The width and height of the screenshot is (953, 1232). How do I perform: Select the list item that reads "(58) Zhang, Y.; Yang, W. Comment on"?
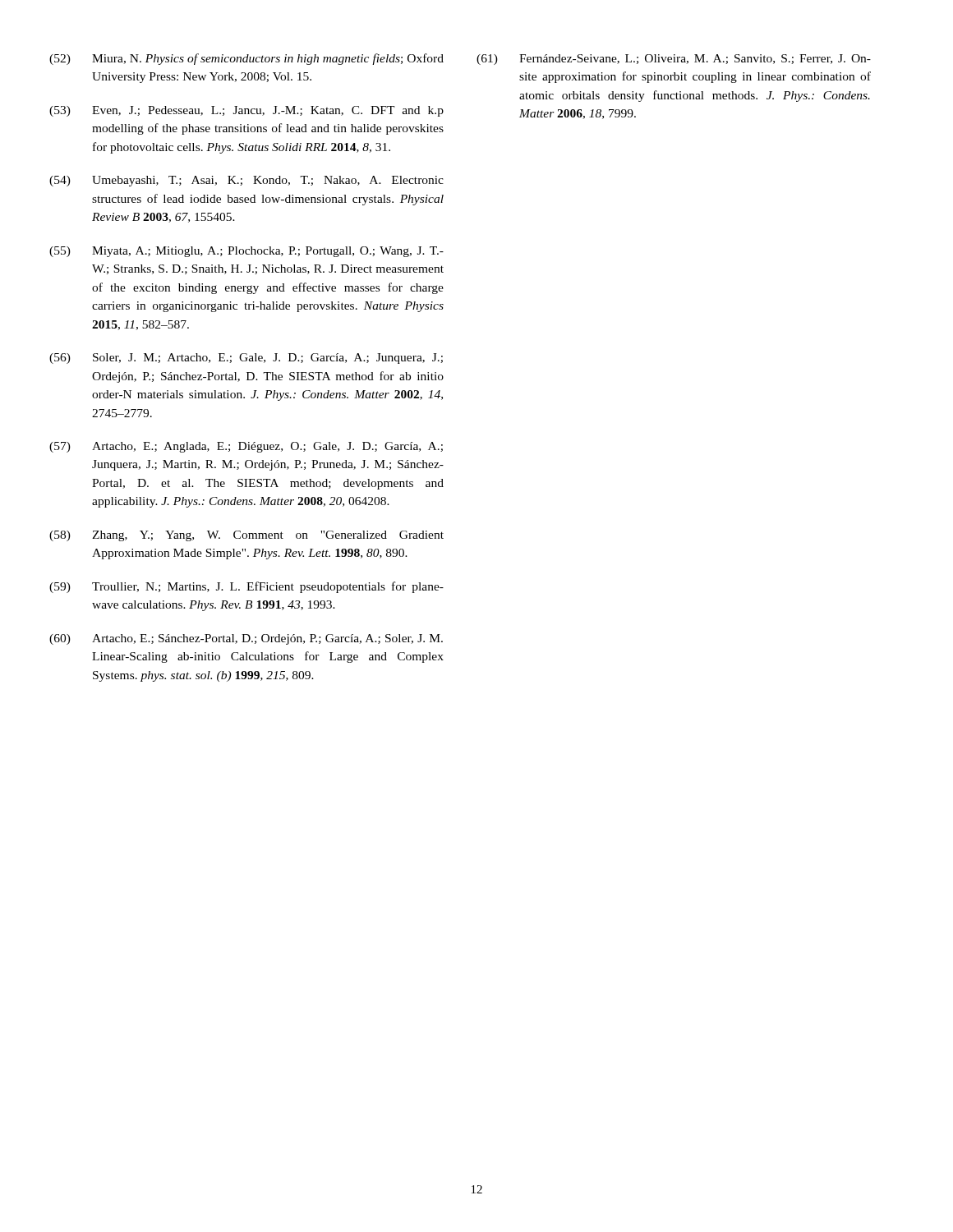coord(246,544)
